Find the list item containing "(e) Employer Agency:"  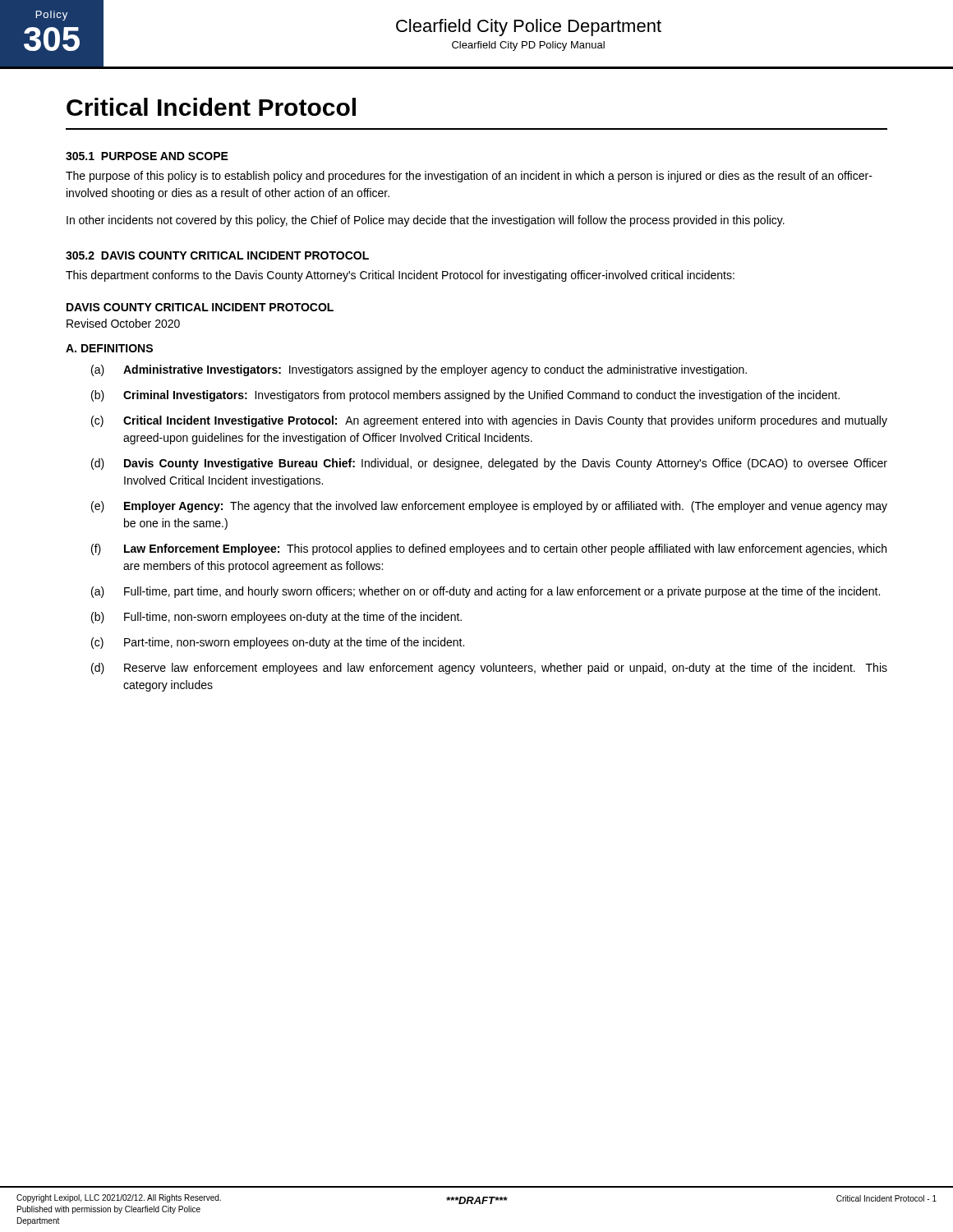[489, 515]
